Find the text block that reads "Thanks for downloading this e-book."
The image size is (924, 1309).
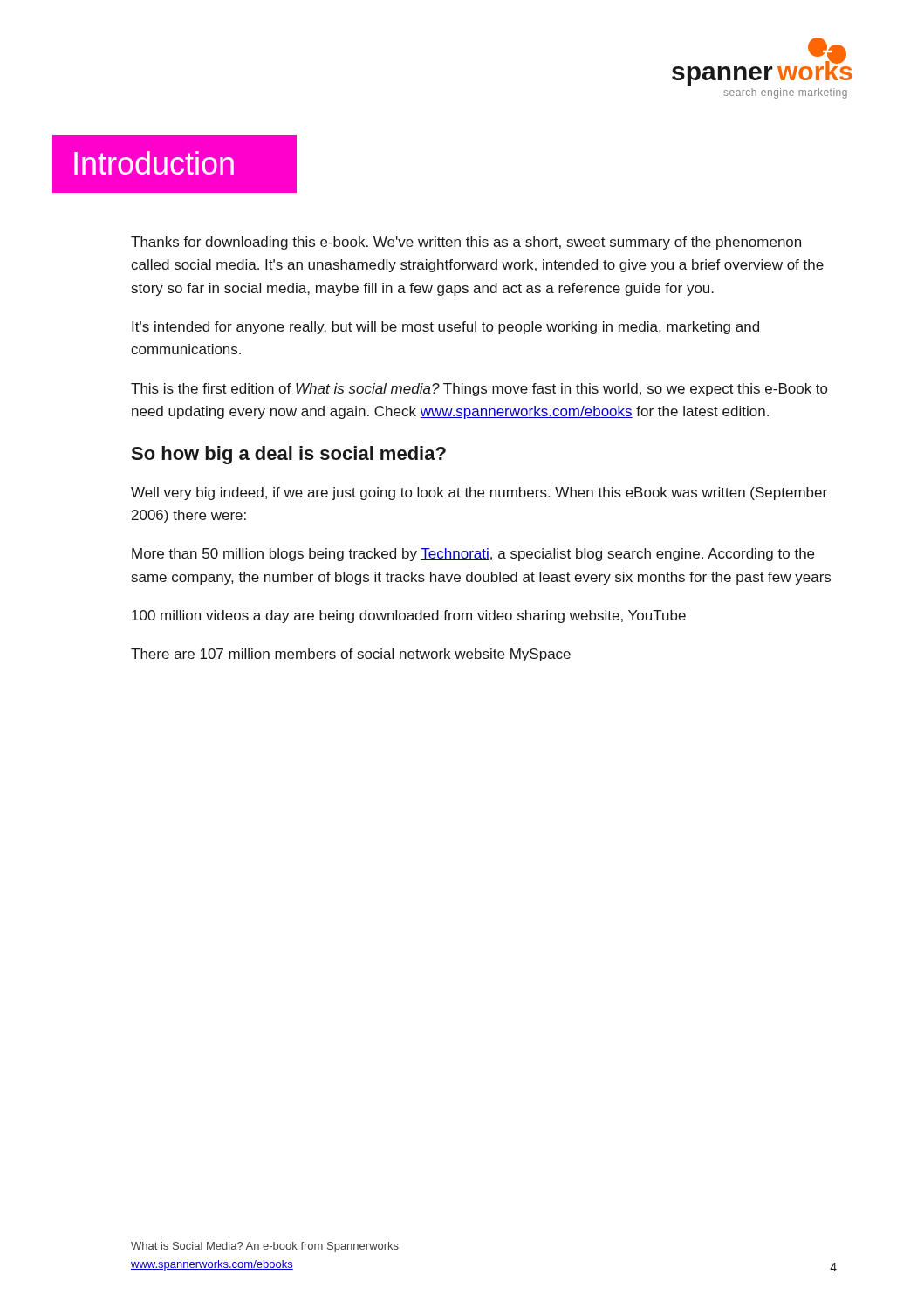coord(477,265)
